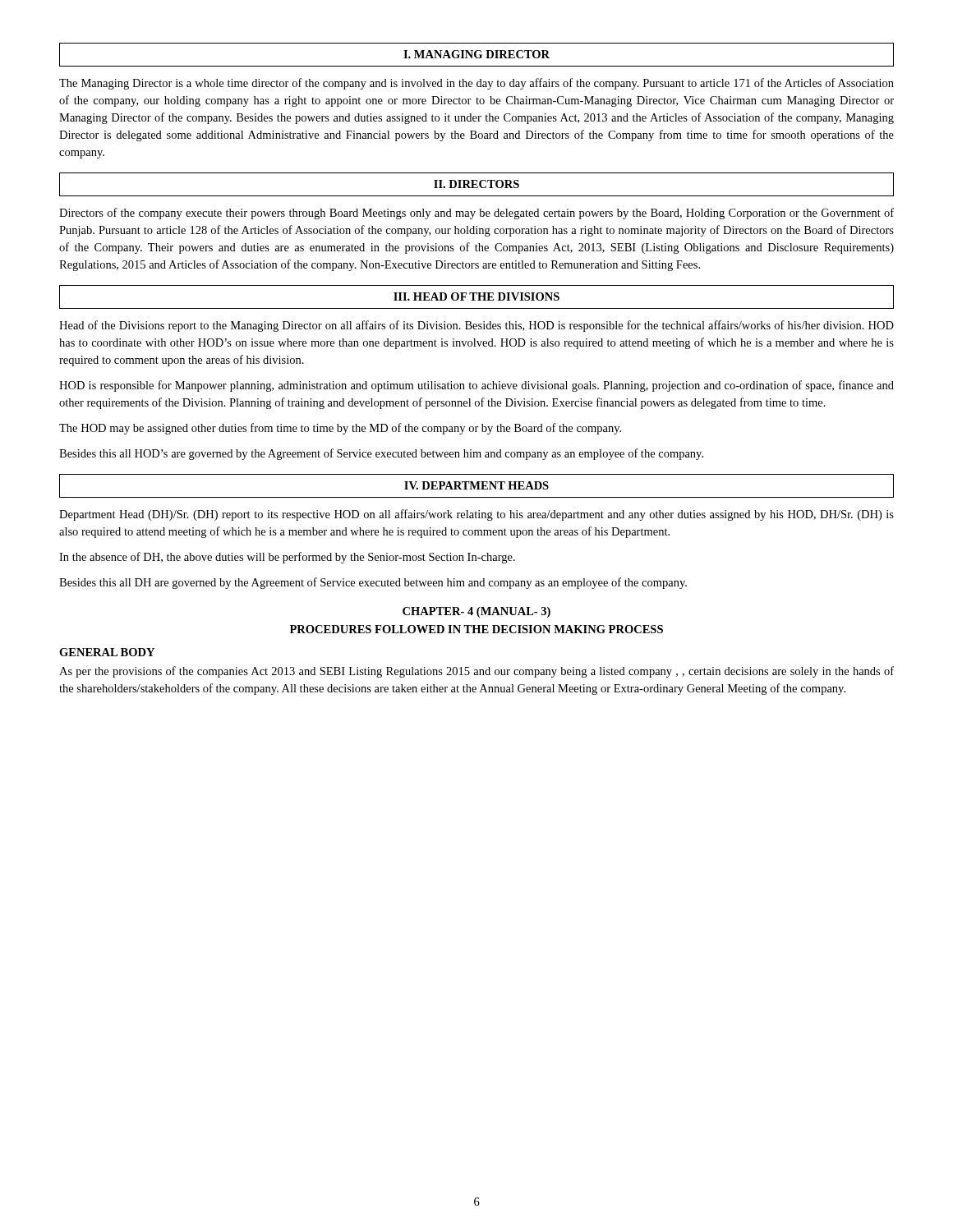Find the text block starting "HOD is responsible for Manpower planning, administration"
953x1232 pixels.
click(x=476, y=394)
